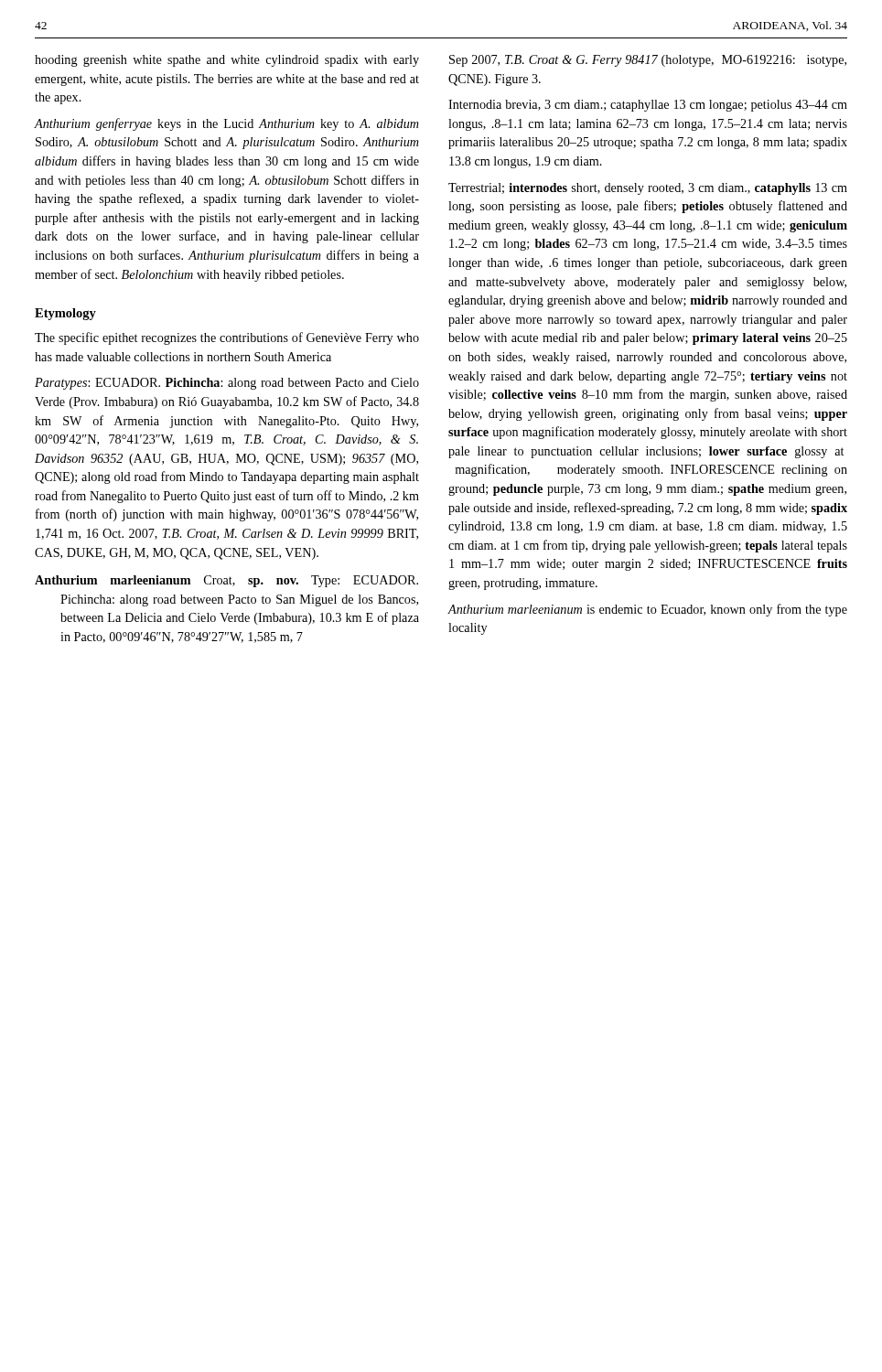Image resolution: width=882 pixels, height=1372 pixels.
Task: Click a section header
Action: (x=65, y=313)
